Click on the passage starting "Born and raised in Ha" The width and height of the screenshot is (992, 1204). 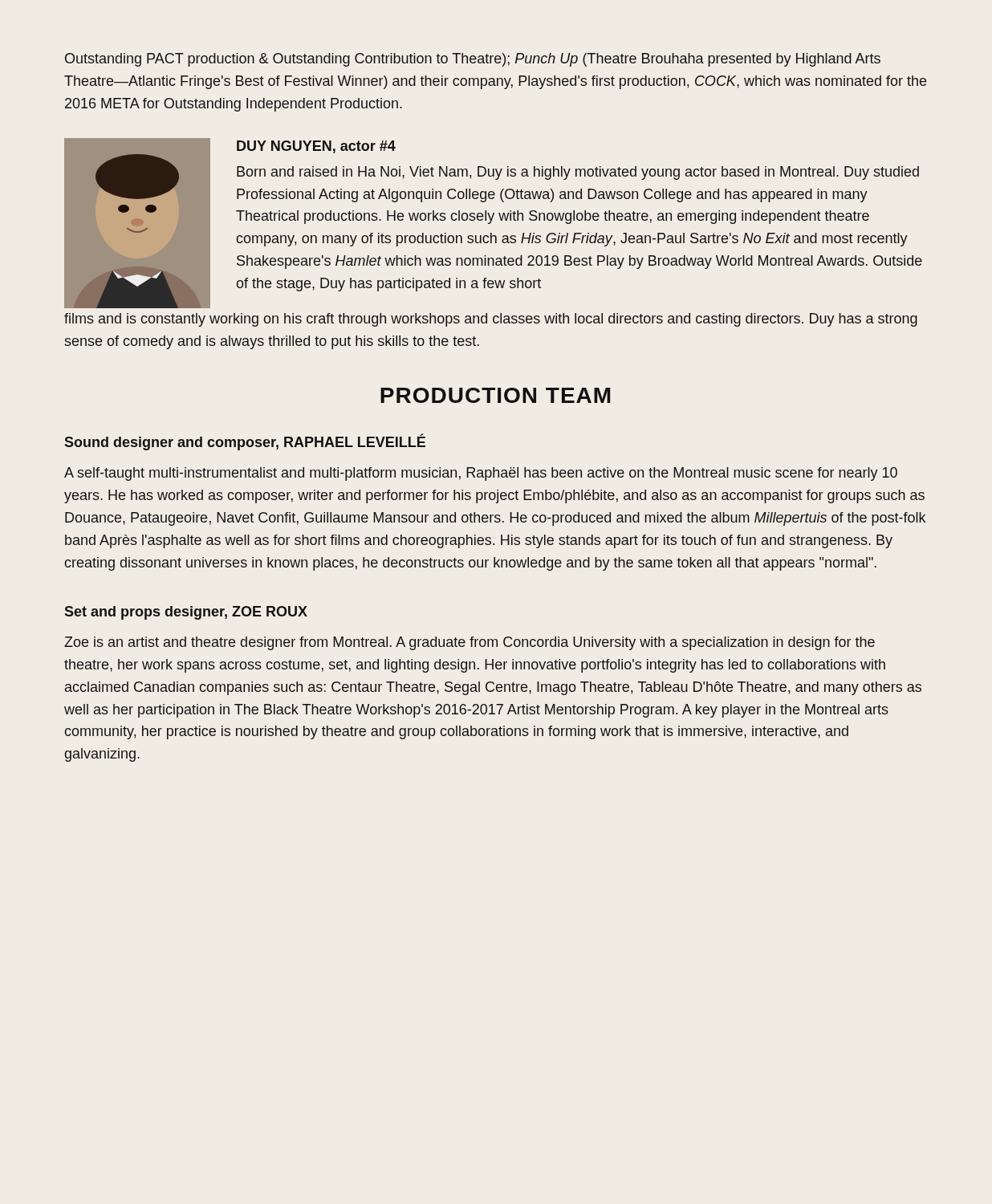(x=579, y=227)
